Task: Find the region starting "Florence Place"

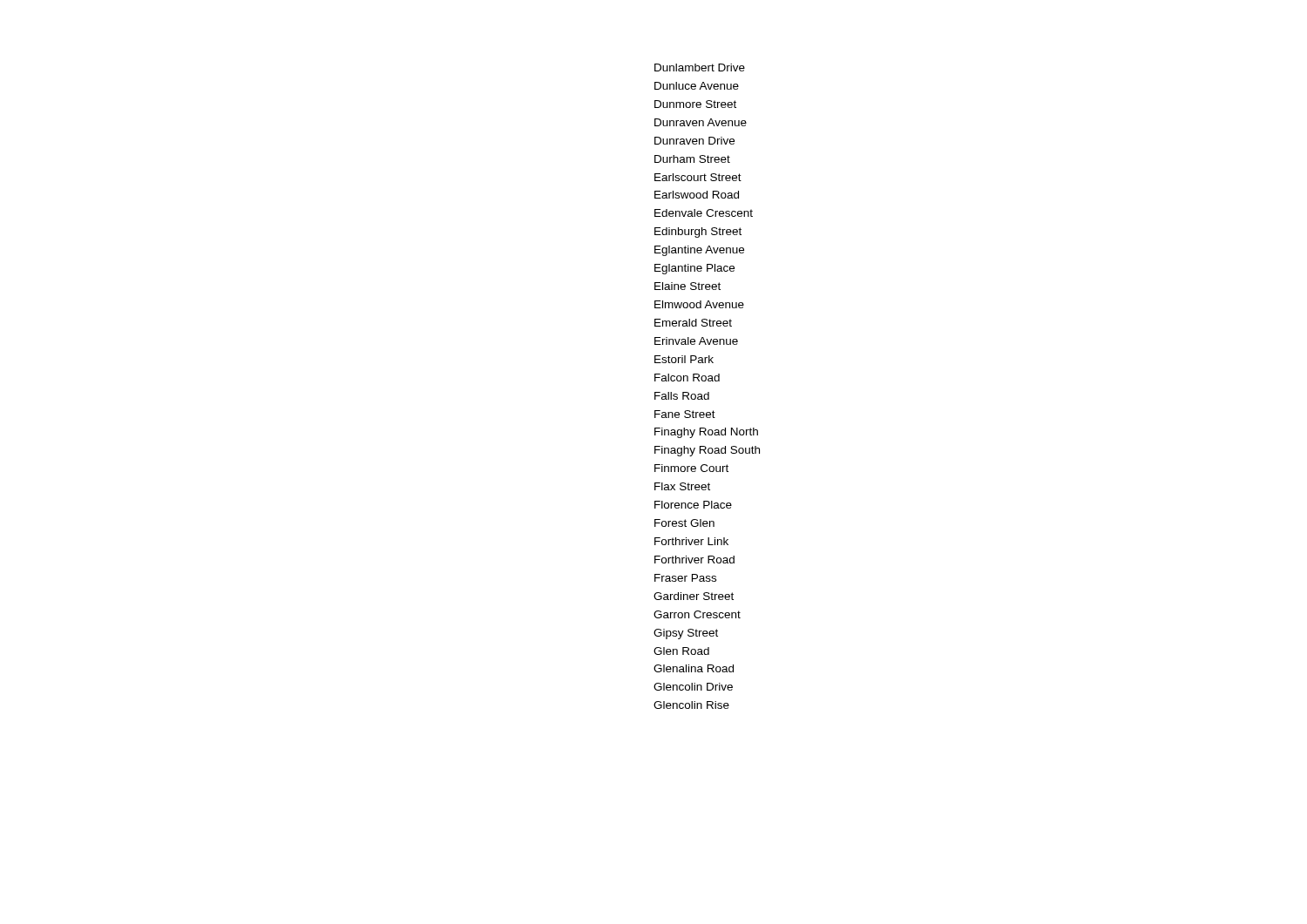Action: (x=693, y=505)
